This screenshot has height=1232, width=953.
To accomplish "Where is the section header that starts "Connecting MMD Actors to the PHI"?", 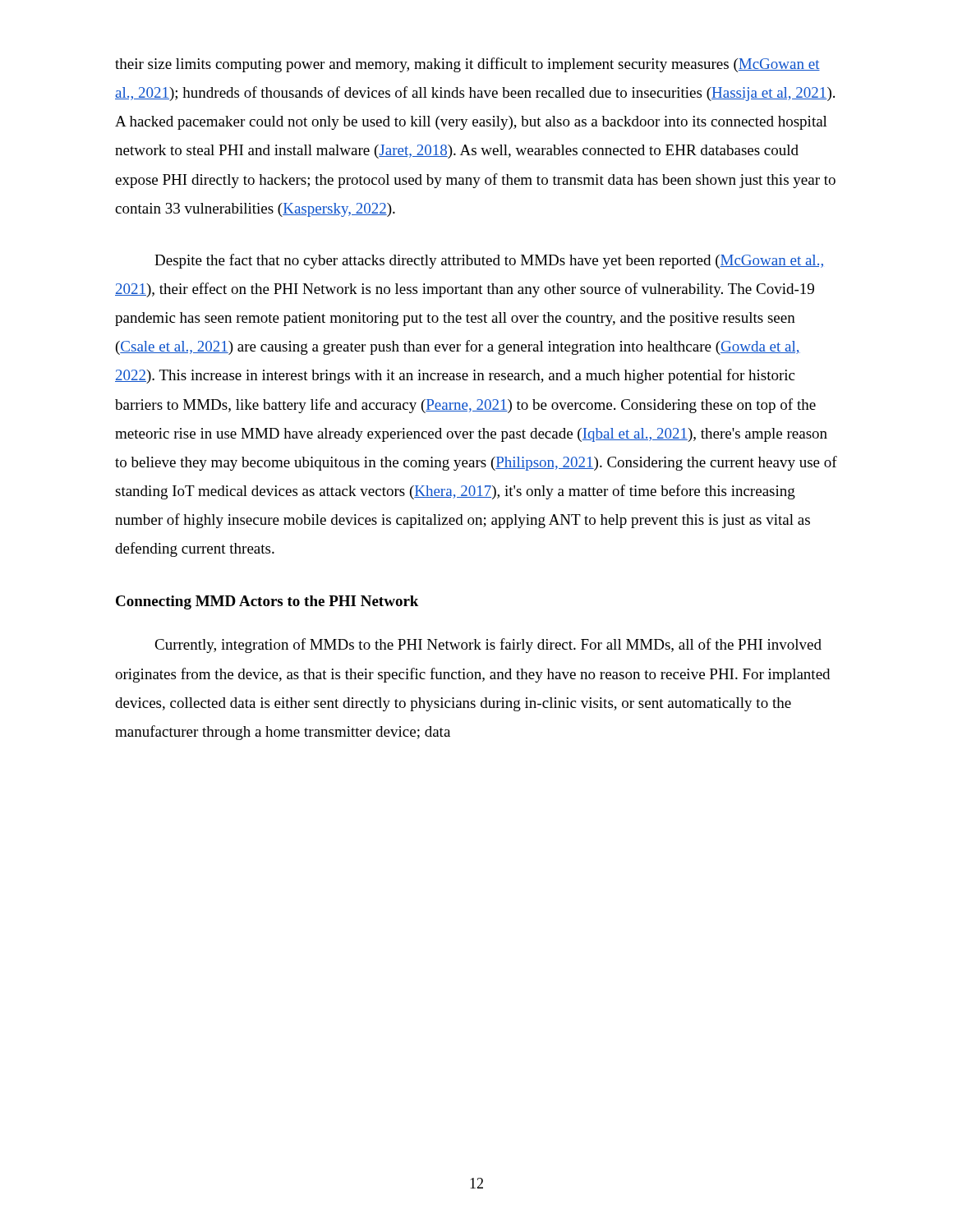I will (x=267, y=601).
